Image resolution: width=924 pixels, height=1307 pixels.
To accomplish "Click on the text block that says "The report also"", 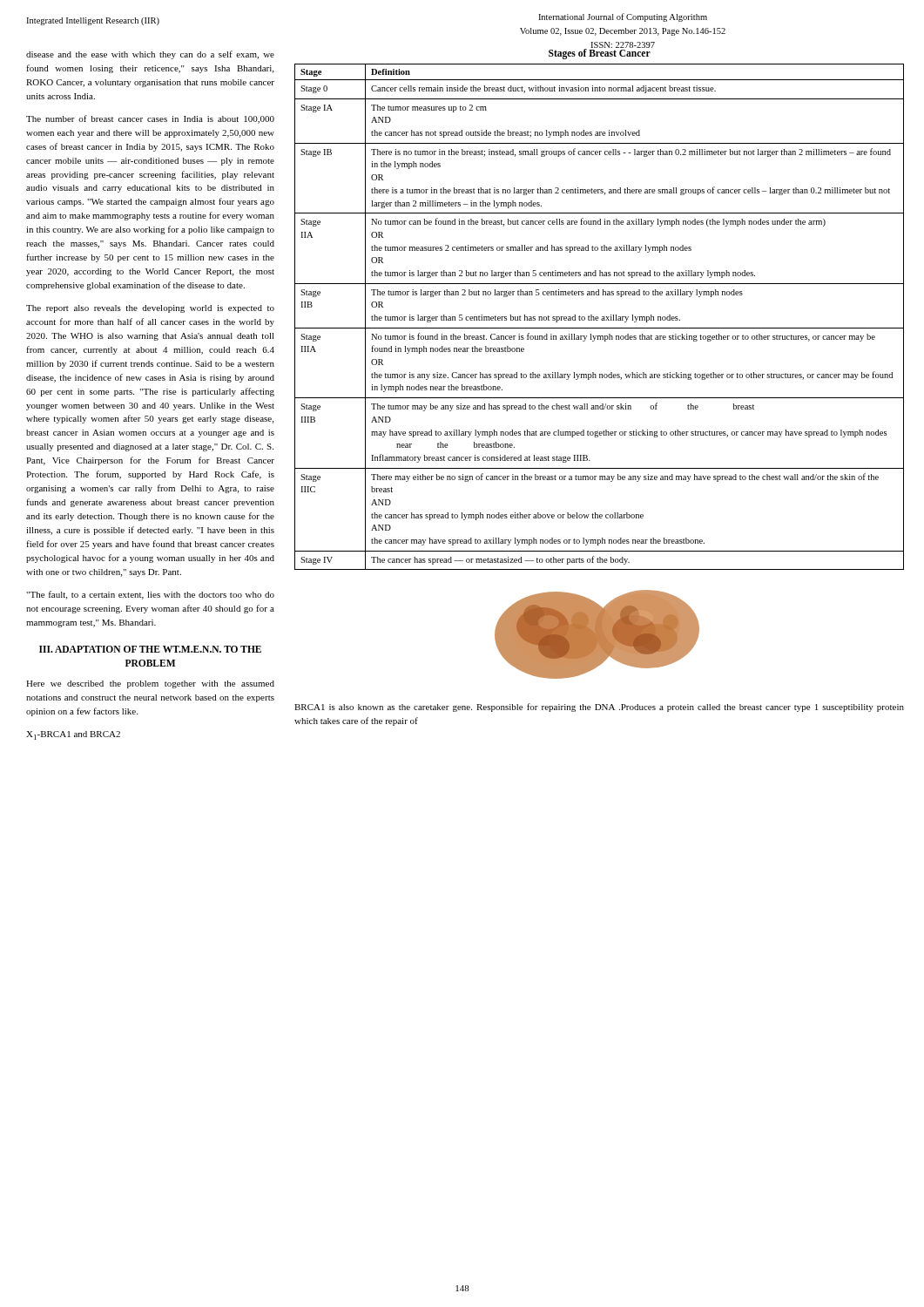I will coord(150,439).
